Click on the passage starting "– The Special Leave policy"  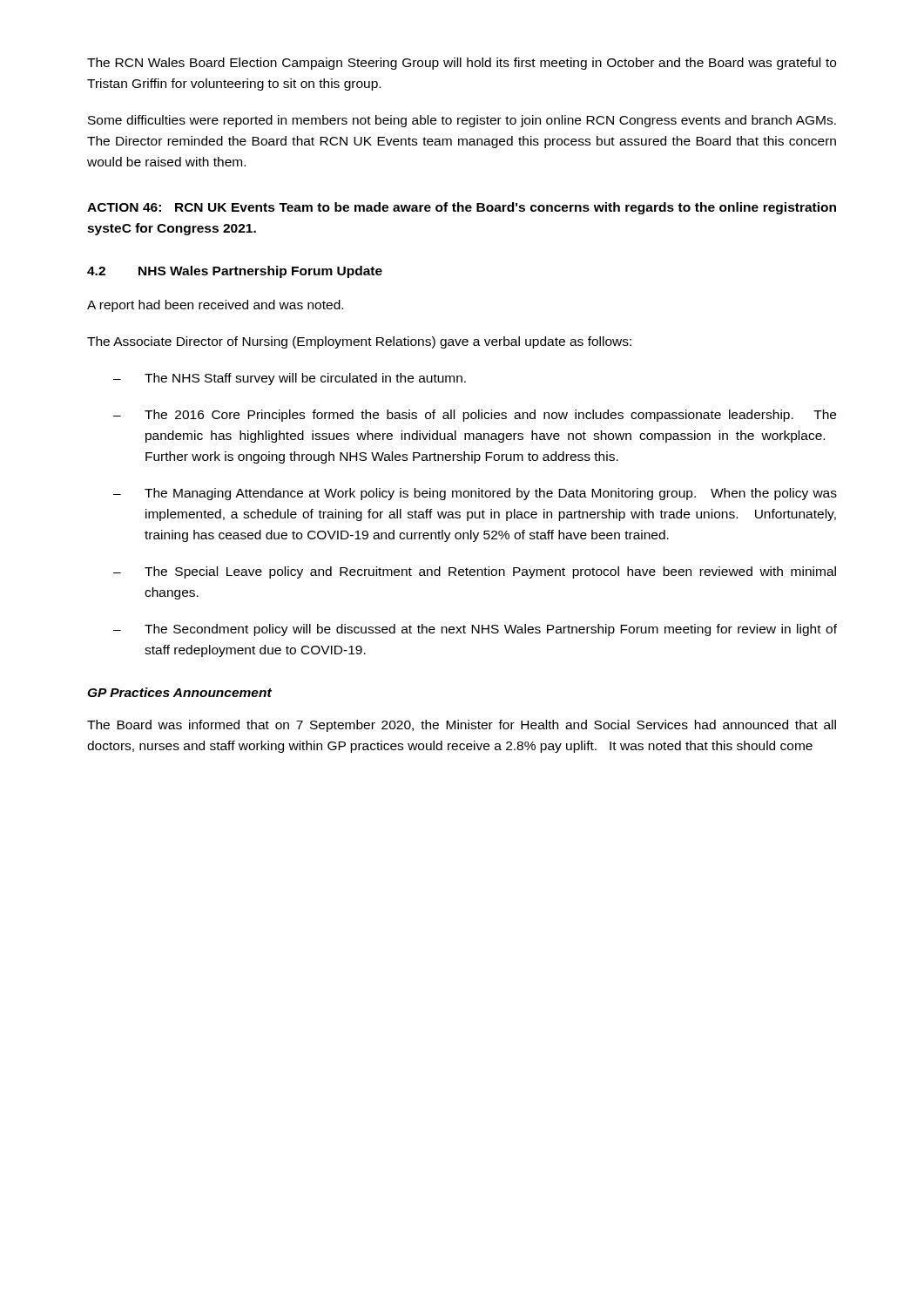(x=475, y=582)
